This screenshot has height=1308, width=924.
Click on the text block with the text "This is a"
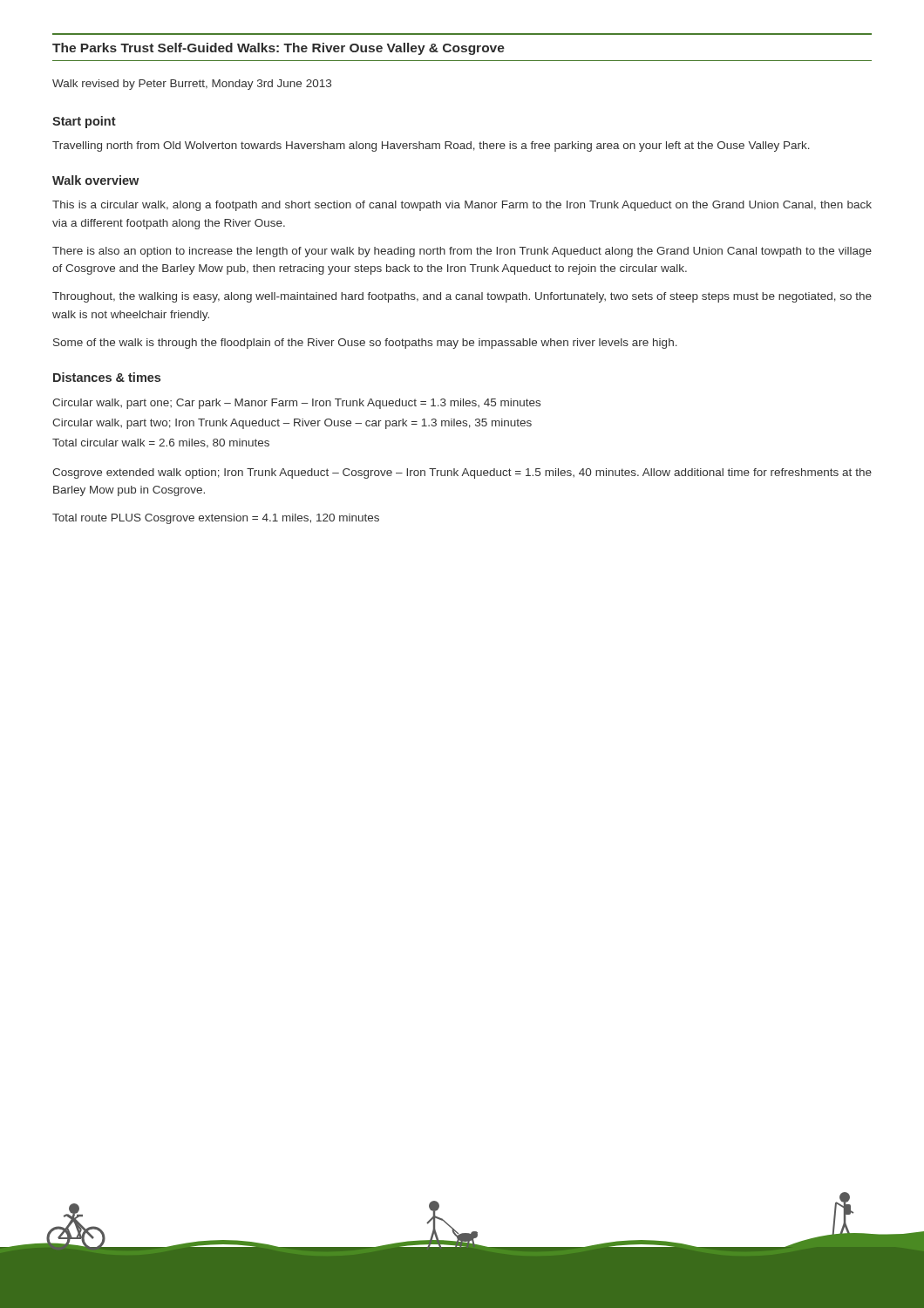tap(462, 214)
